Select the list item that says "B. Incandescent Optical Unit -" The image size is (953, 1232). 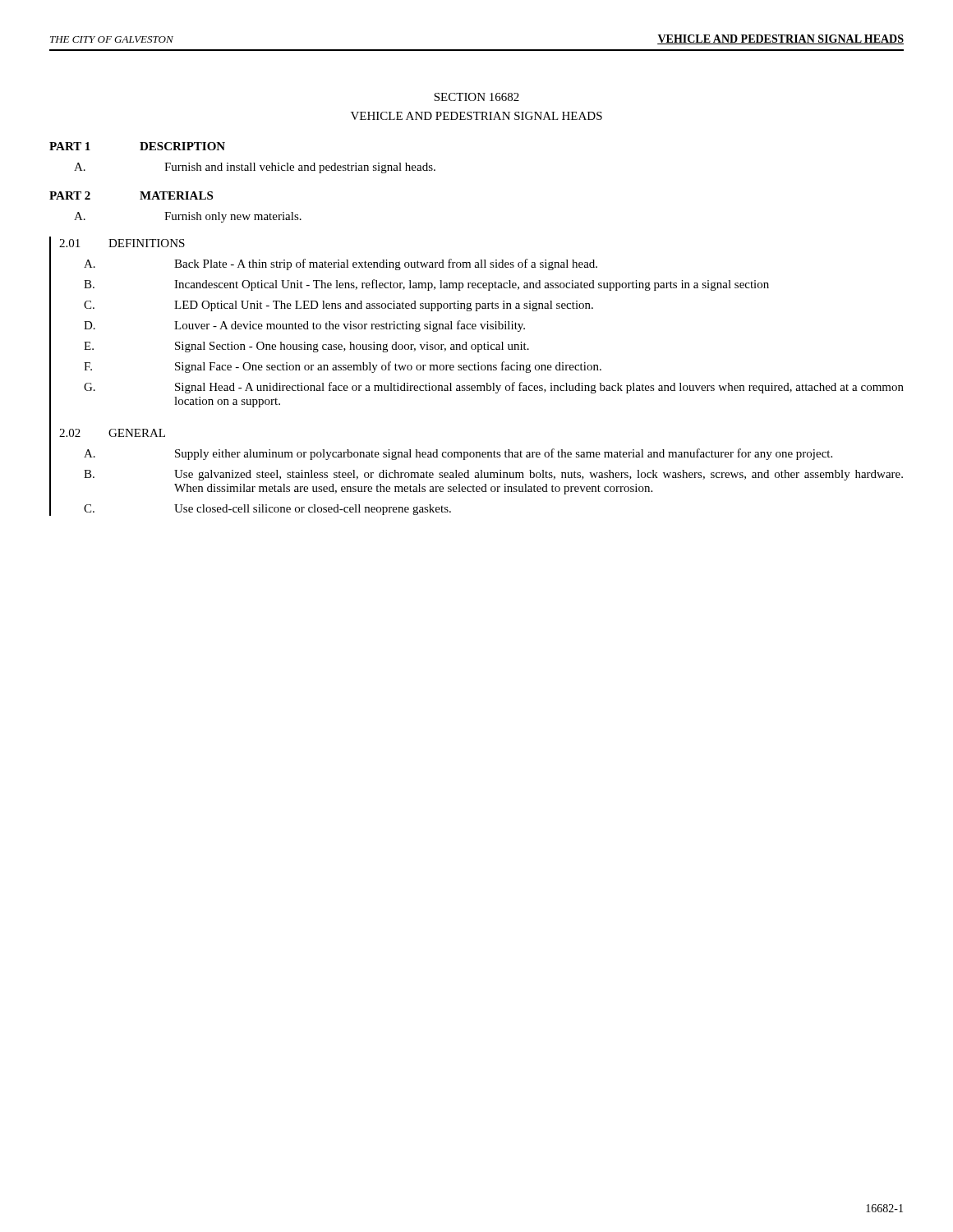coord(481,285)
